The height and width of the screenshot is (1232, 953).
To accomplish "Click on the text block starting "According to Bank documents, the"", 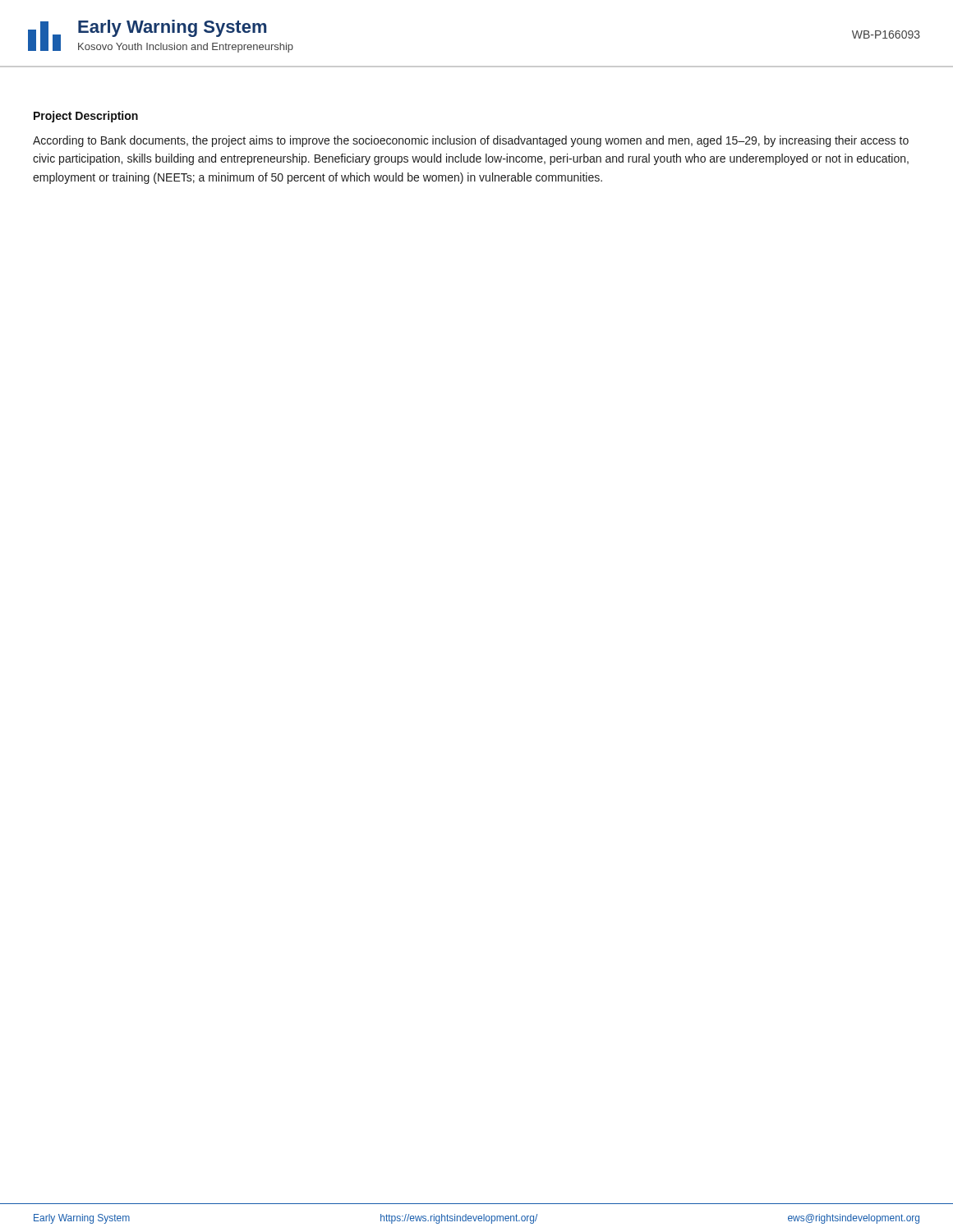I will (471, 159).
